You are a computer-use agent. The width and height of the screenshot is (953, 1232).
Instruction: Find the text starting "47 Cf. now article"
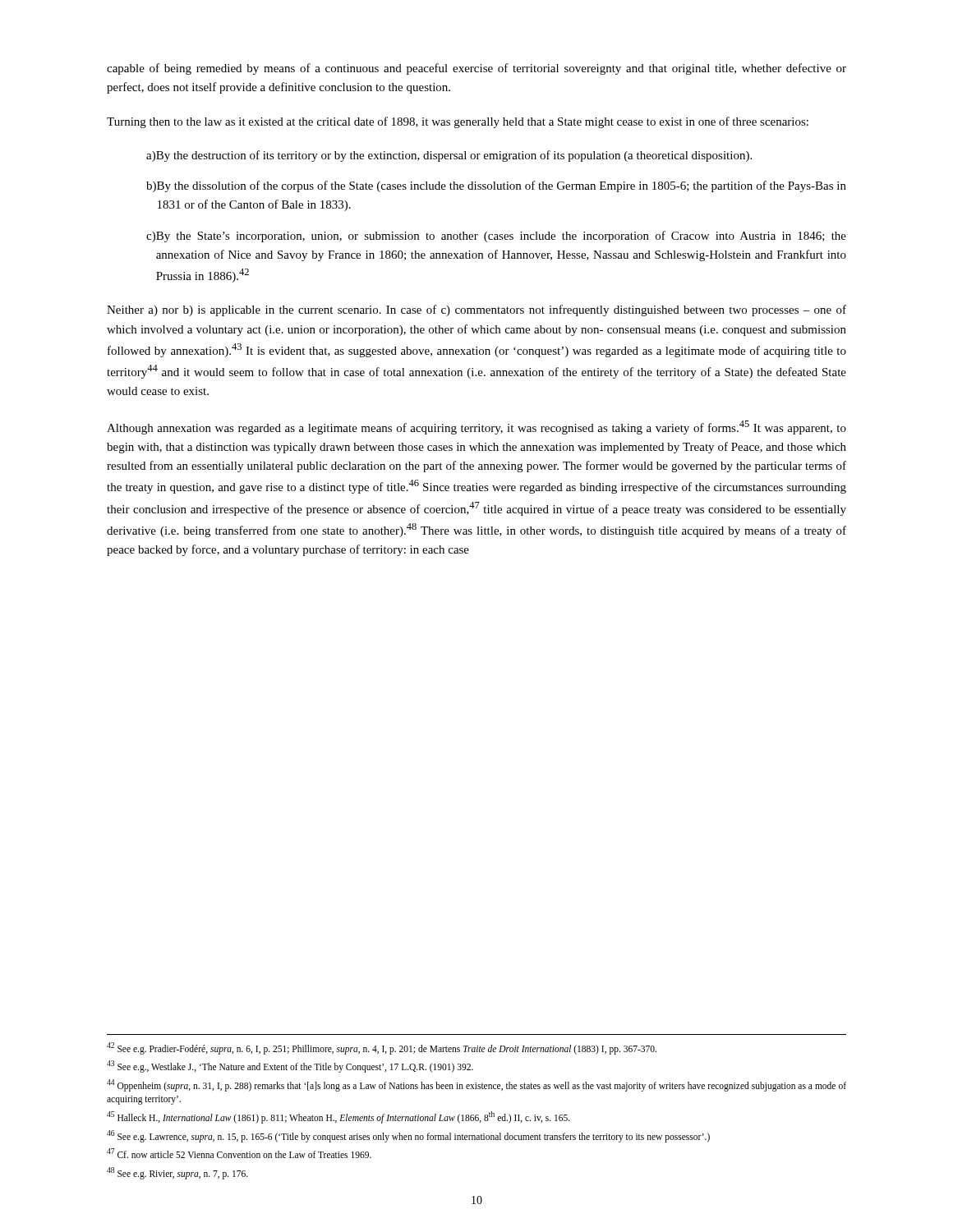pos(239,1153)
